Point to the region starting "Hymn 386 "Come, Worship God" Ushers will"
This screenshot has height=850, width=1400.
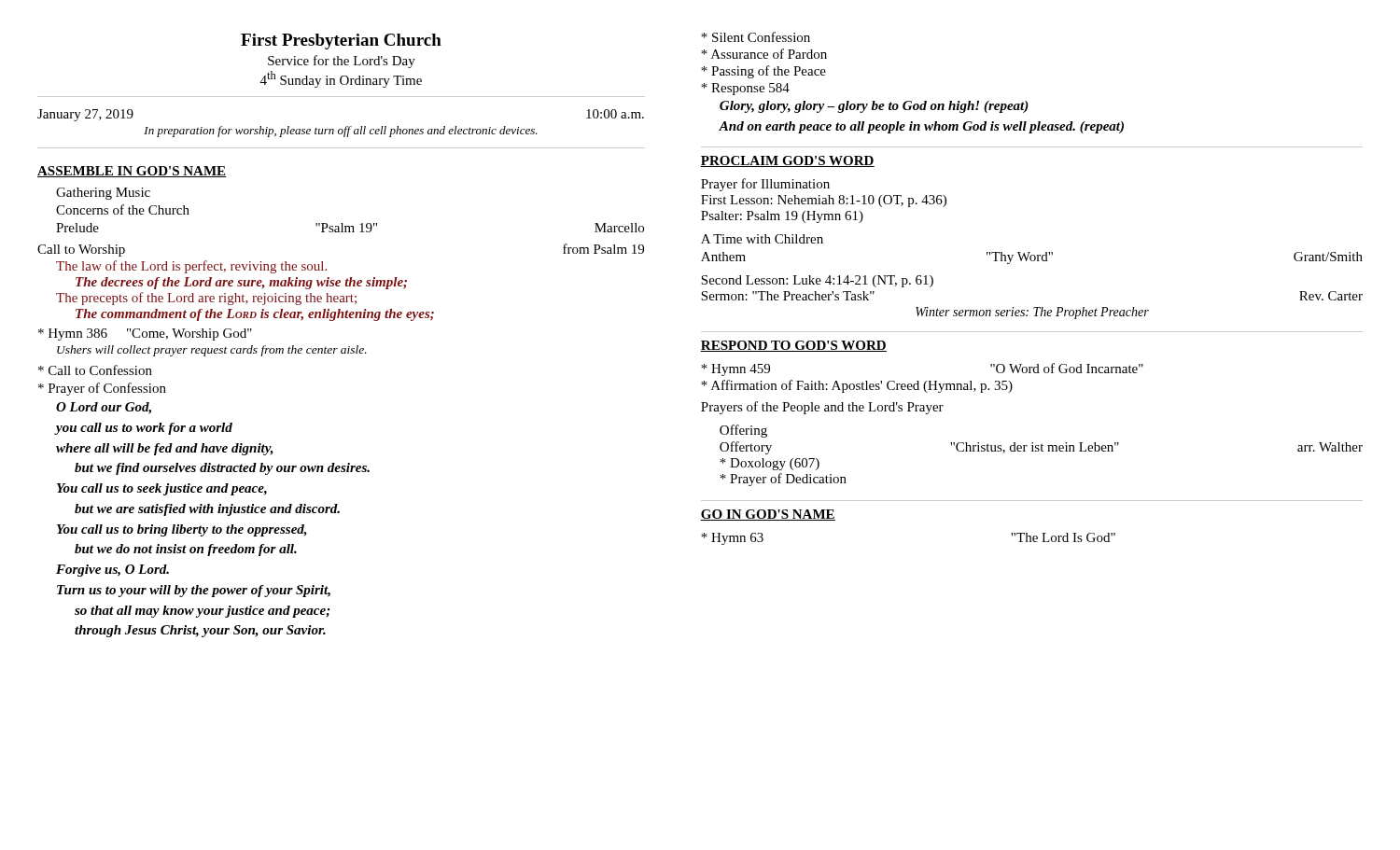[341, 341]
